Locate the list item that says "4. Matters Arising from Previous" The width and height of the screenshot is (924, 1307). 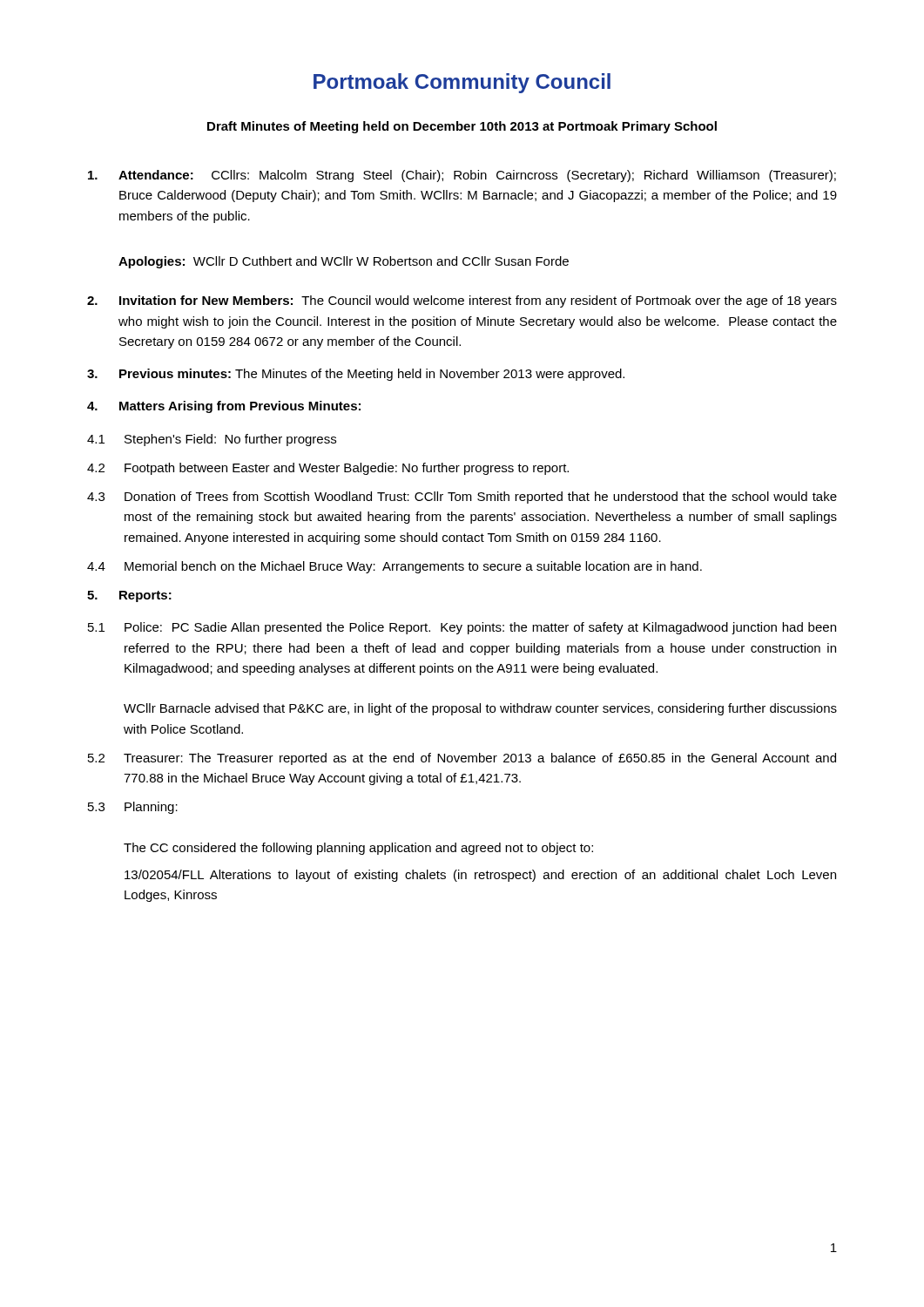(x=224, y=407)
